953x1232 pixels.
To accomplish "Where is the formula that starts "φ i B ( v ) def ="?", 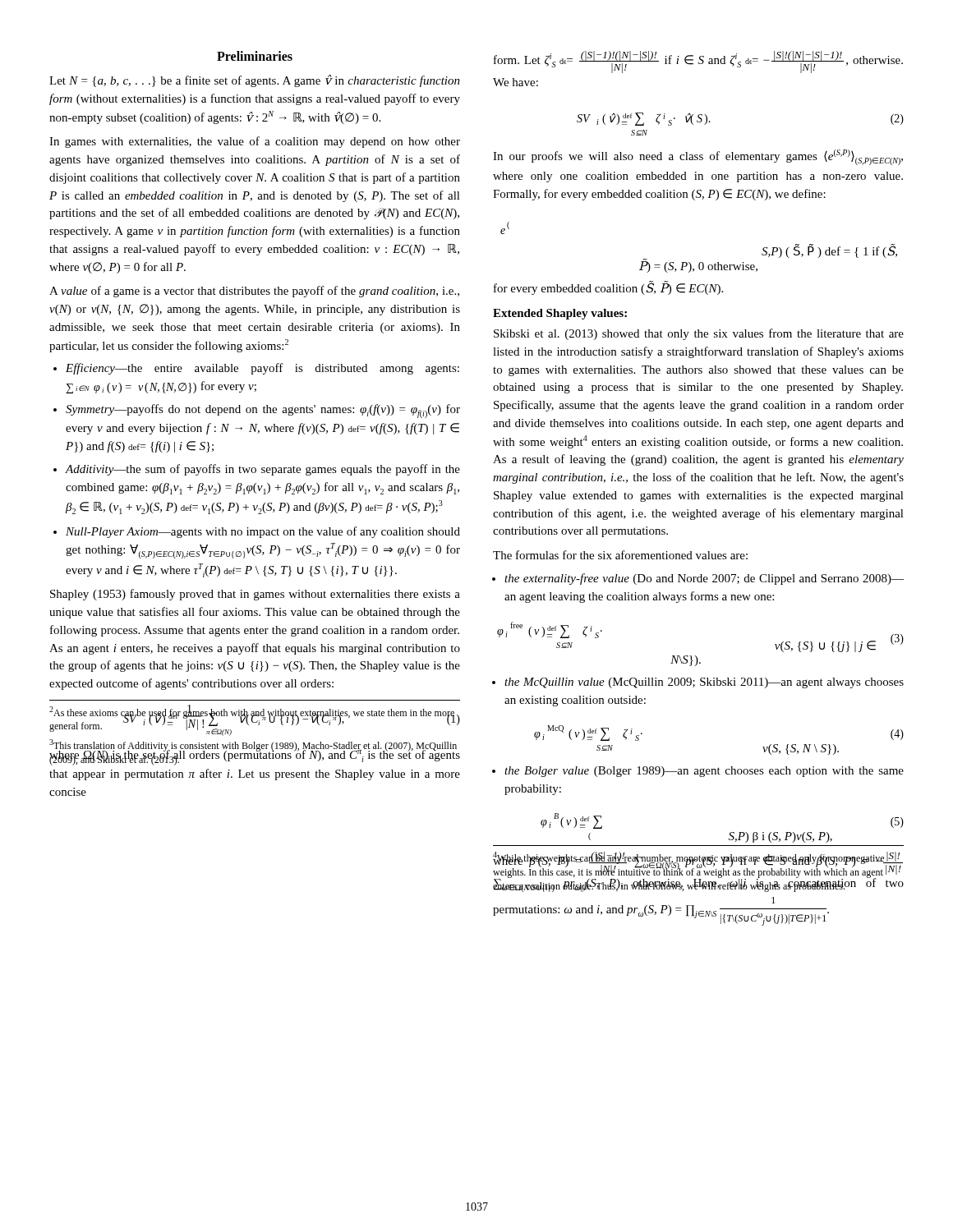I will [x=575, y=821].
